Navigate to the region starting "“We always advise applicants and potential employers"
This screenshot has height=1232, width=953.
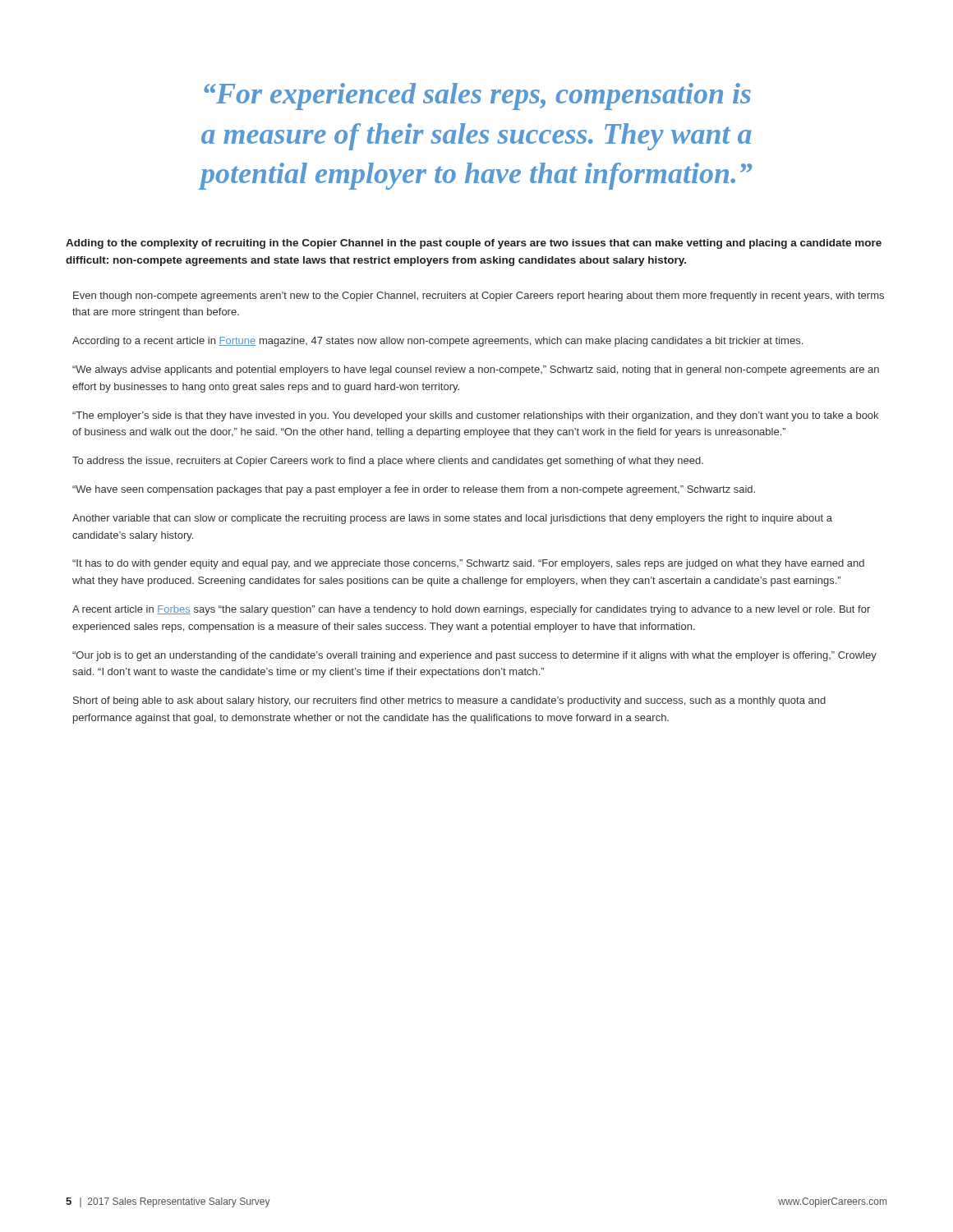point(476,378)
